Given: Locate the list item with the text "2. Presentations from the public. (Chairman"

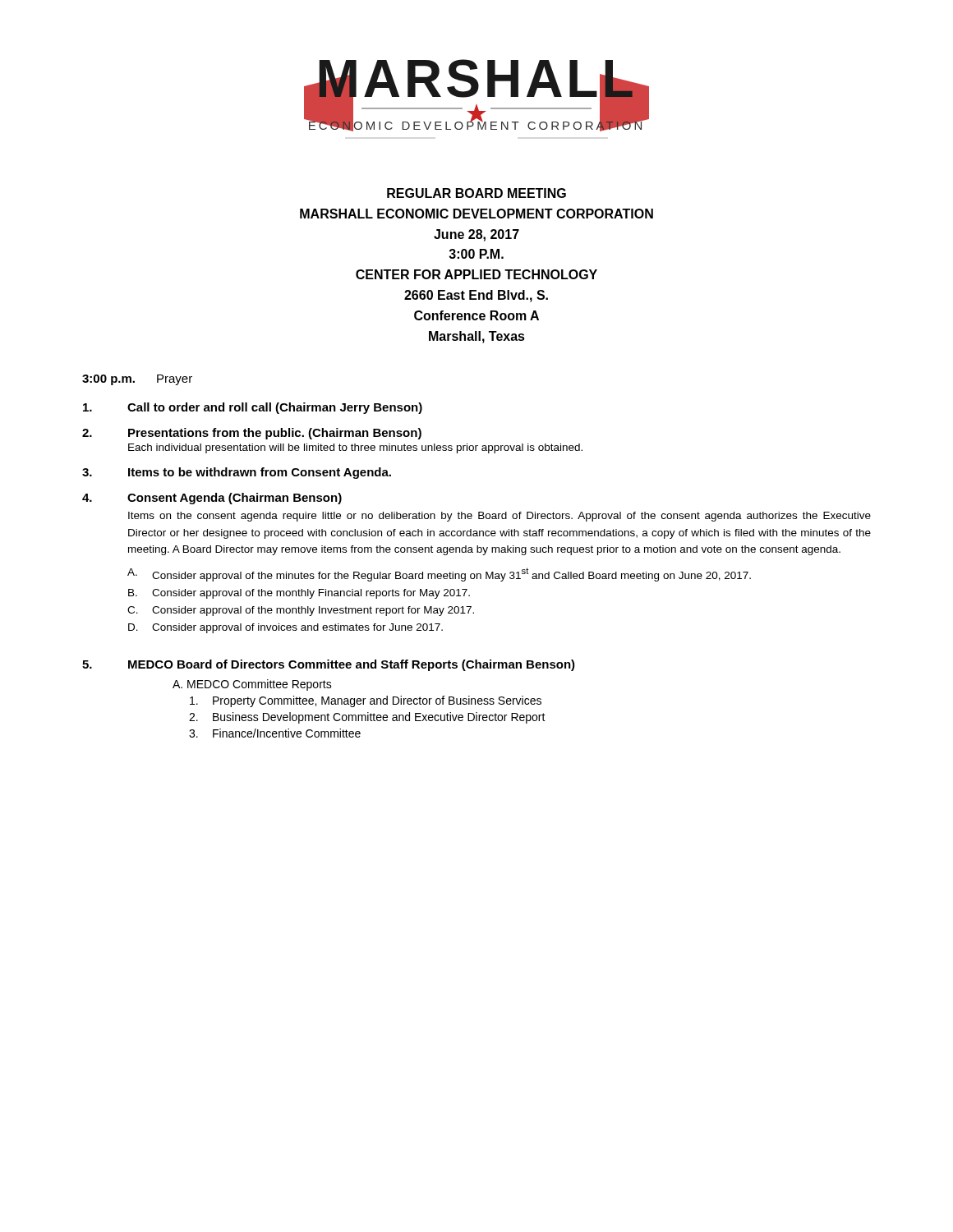Looking at the screenshot, I should (x=476, y=440).
